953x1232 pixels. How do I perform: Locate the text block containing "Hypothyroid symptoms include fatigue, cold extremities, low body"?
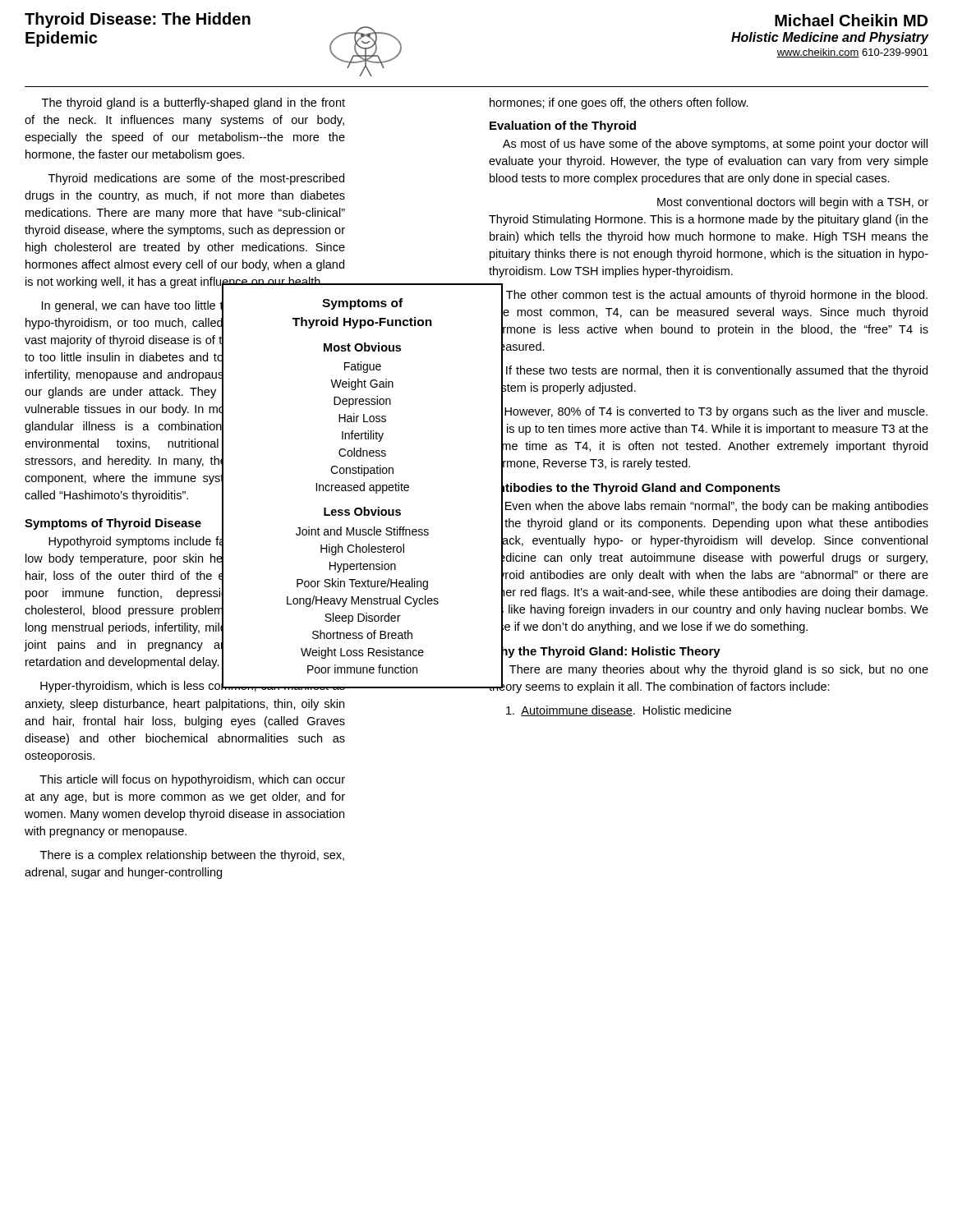pos(185,602)
